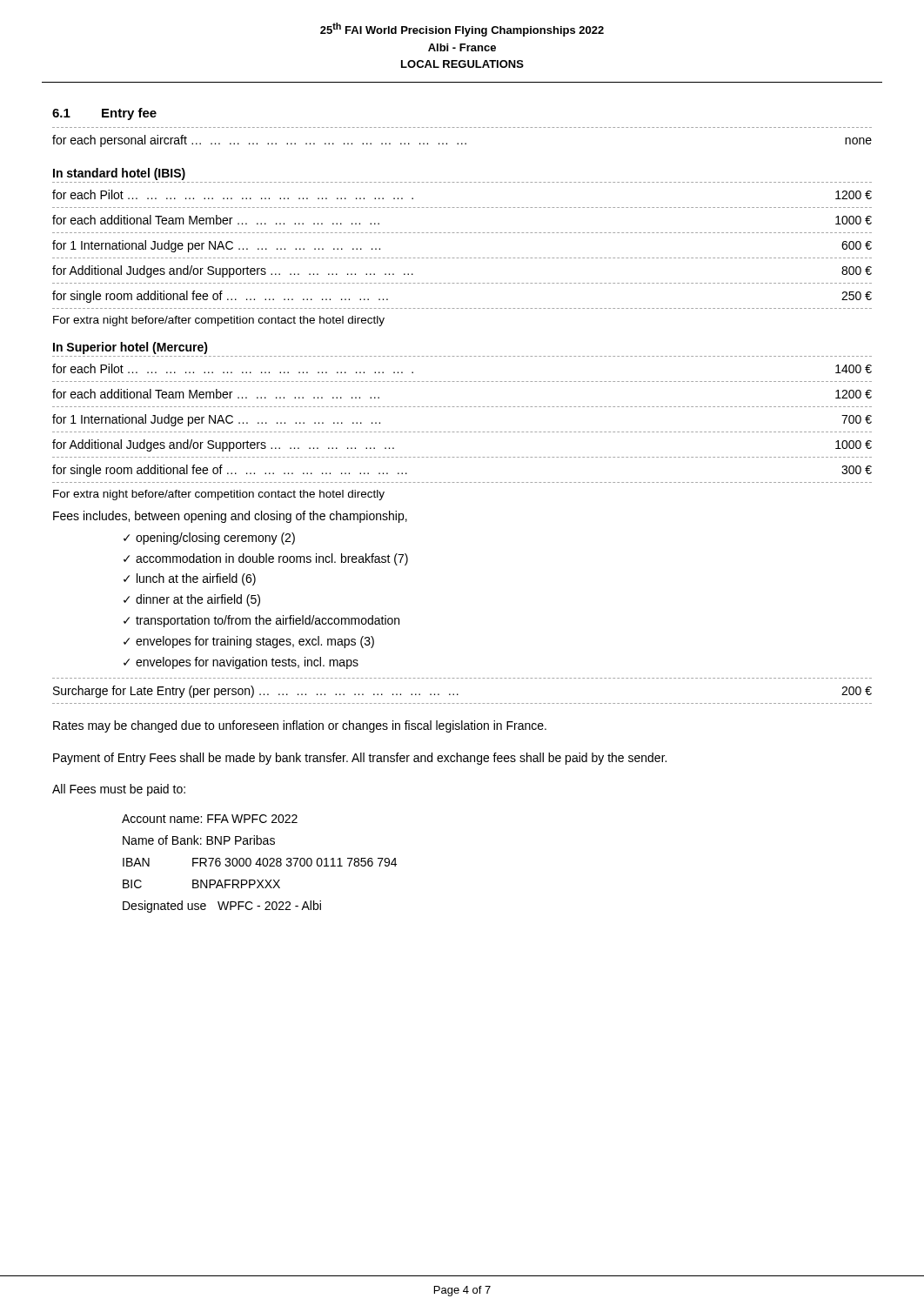The width and height of the screenshot is (924, 1305).
Task: Click on the list item with the text "transportation to/from the airfield/accommodation"
Action: point(268,620)
